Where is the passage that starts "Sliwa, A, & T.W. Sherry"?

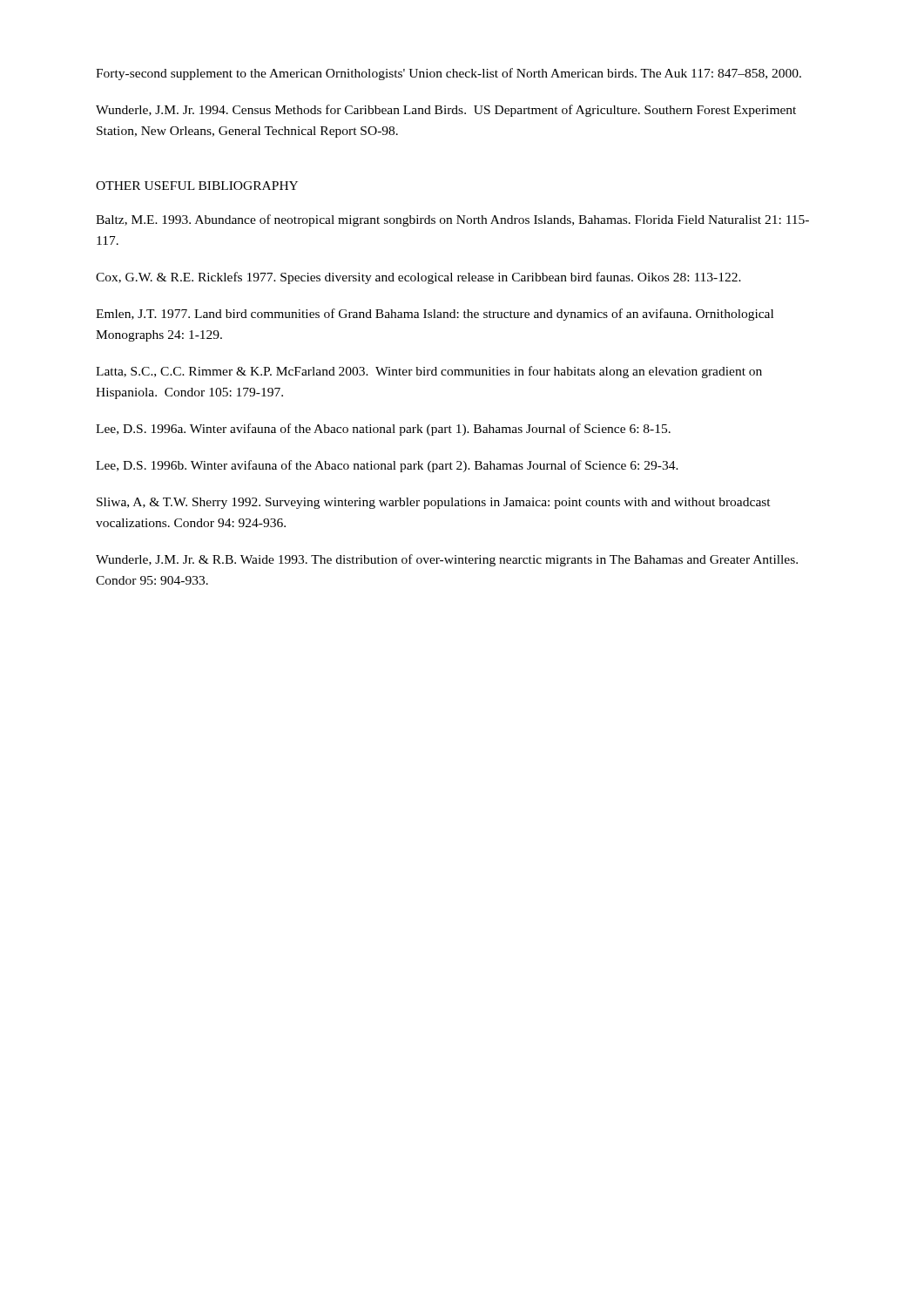coord(433,512)
